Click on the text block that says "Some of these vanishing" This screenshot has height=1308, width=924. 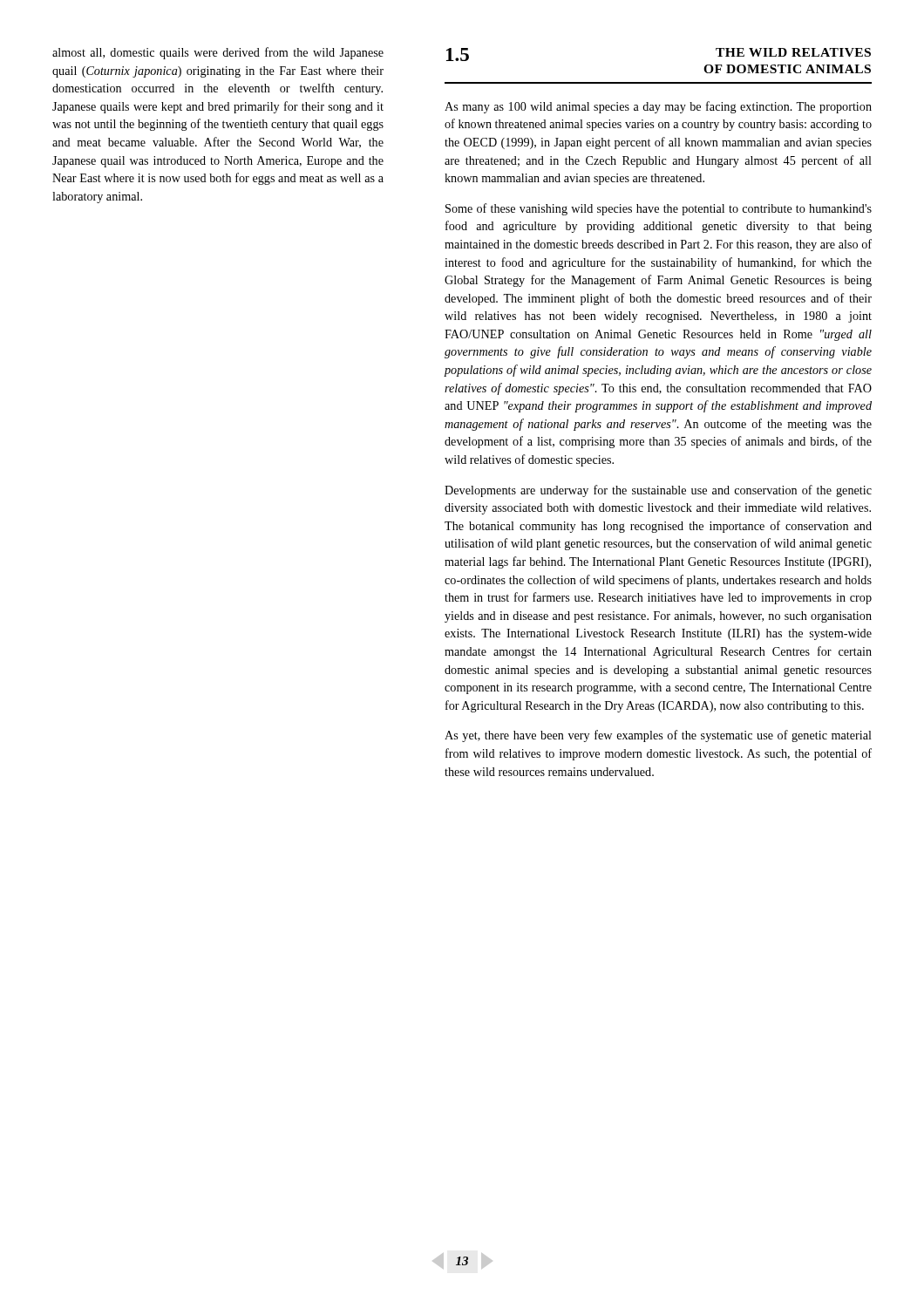(x=658, y=334)
